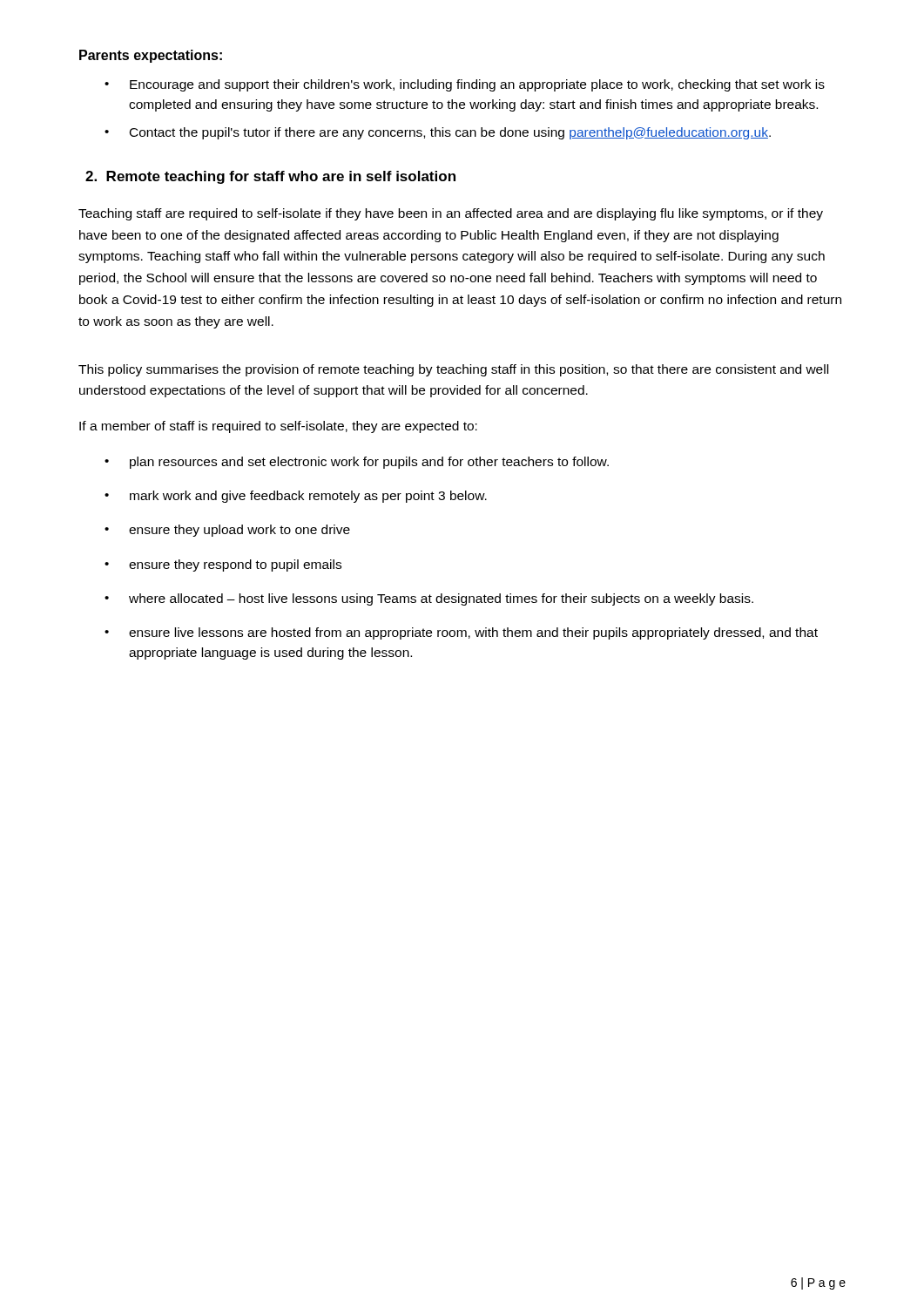Find the block starting "• ensure live lessons are"
Image resolution: width=924 pixels, height=1307 pixels.
[475, 643]
